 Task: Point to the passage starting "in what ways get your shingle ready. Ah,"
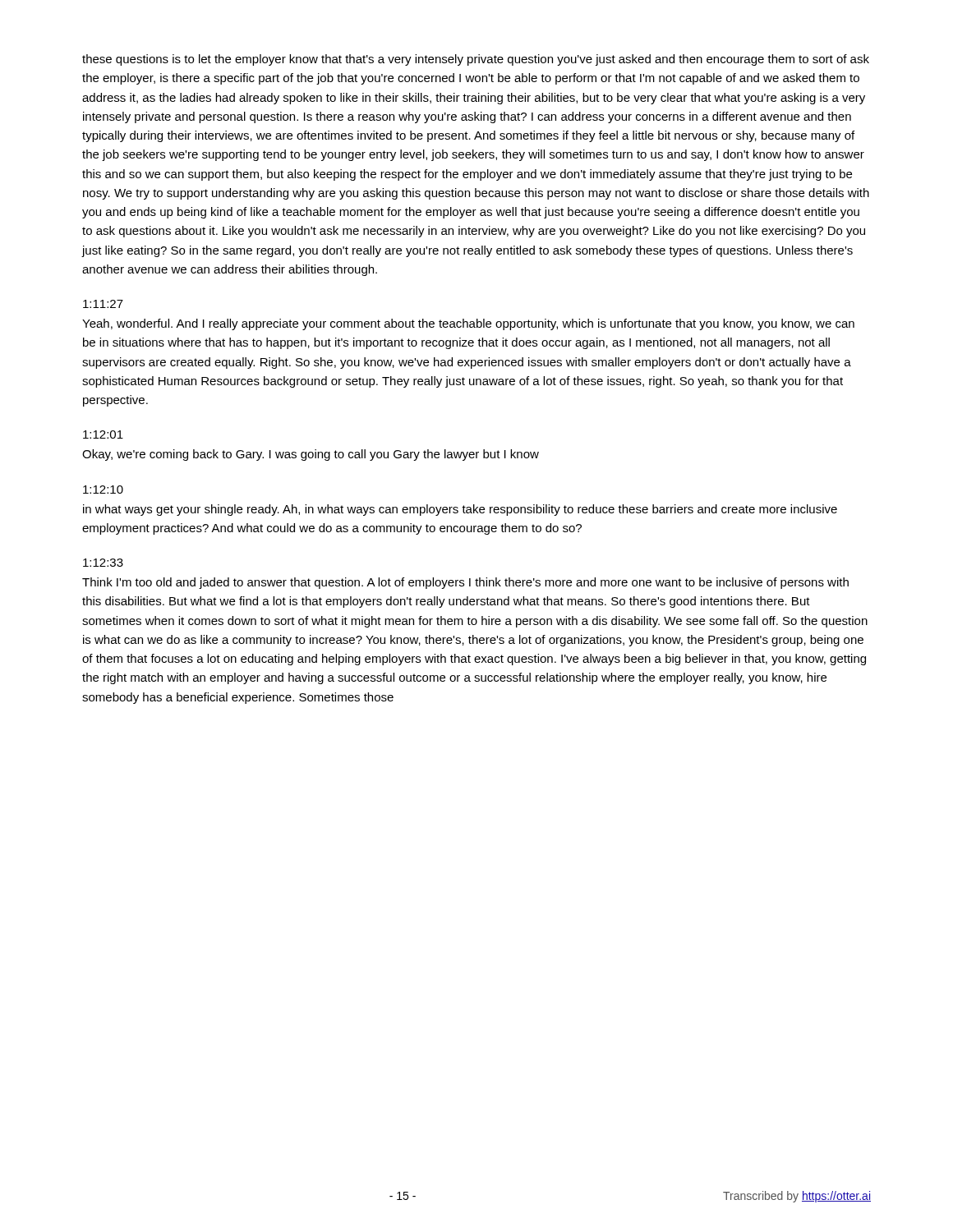coord(460,518)
